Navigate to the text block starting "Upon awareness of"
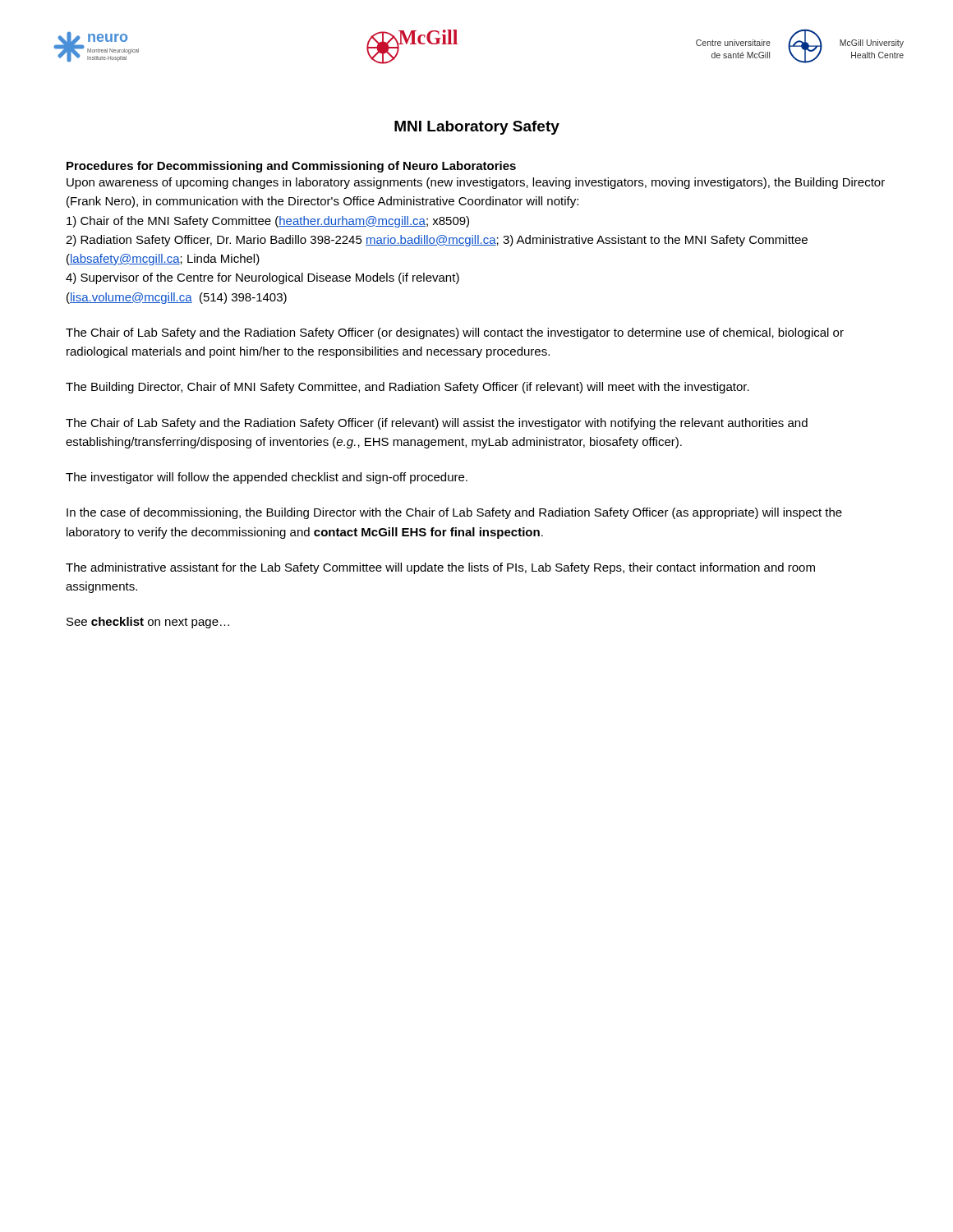 click(475, 239)
